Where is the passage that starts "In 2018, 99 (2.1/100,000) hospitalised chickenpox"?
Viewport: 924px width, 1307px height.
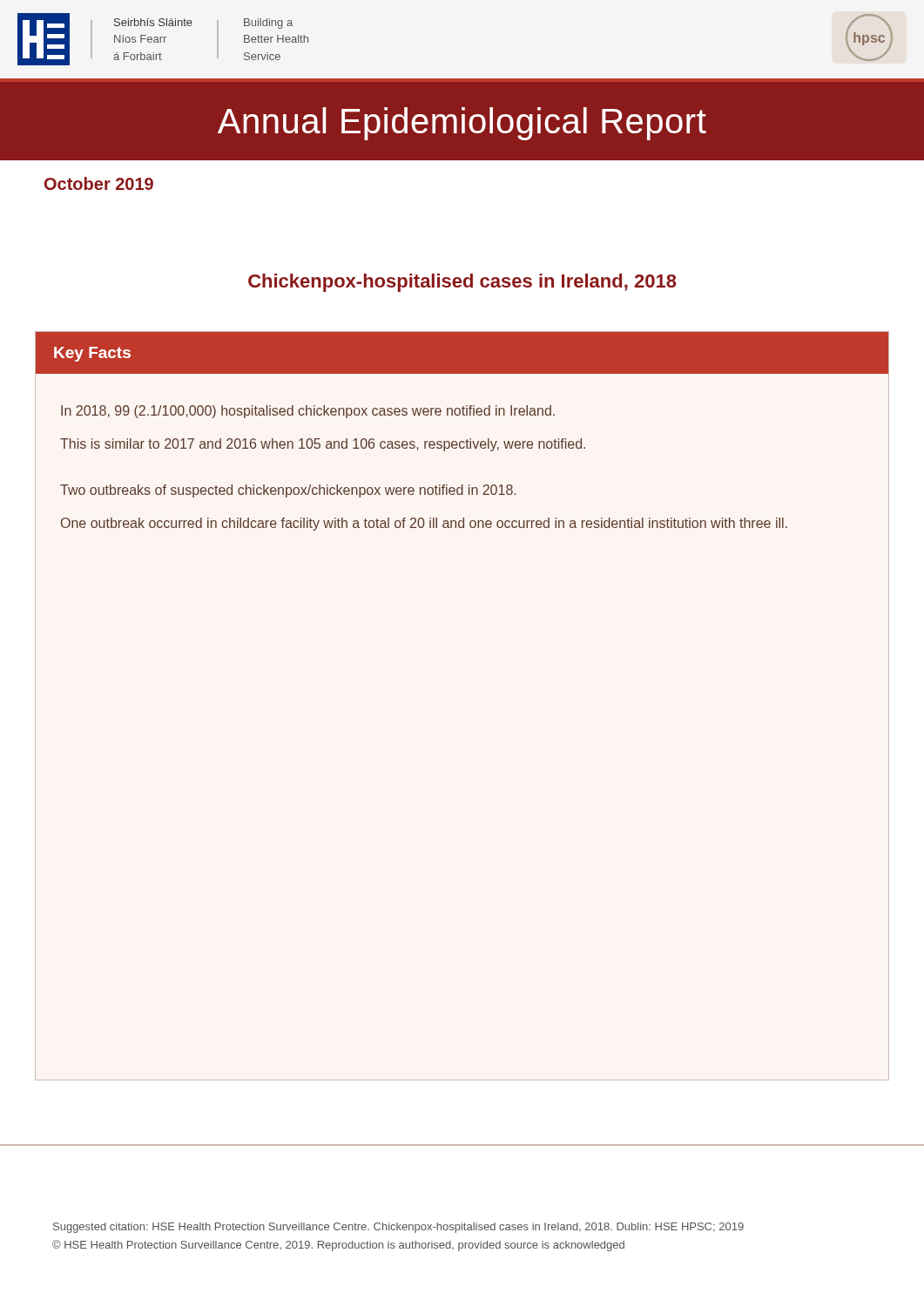pos(308,412)
